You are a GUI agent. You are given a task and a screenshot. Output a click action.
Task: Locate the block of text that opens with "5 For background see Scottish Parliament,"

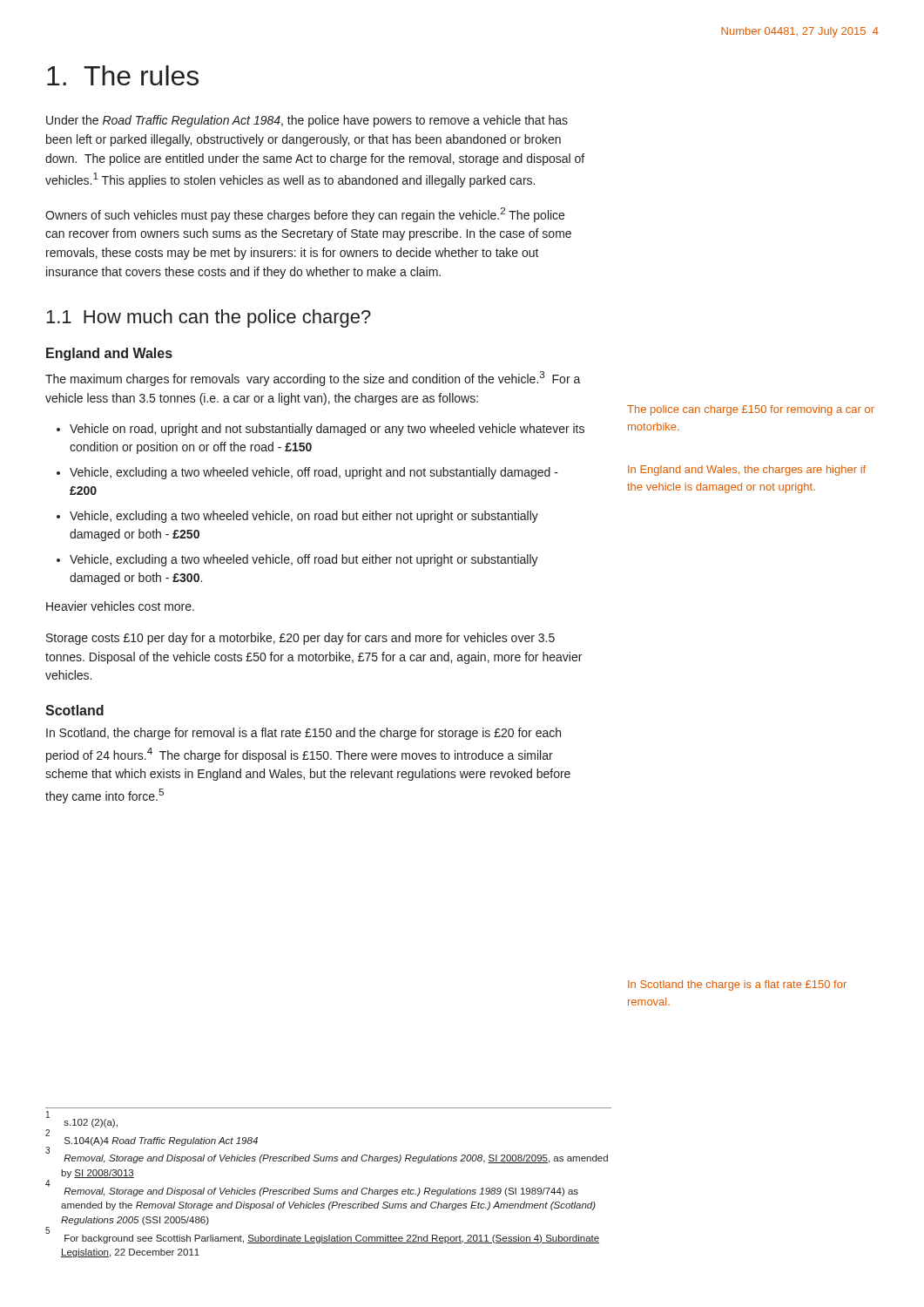pyautogui.click(x=328, y=1245)
